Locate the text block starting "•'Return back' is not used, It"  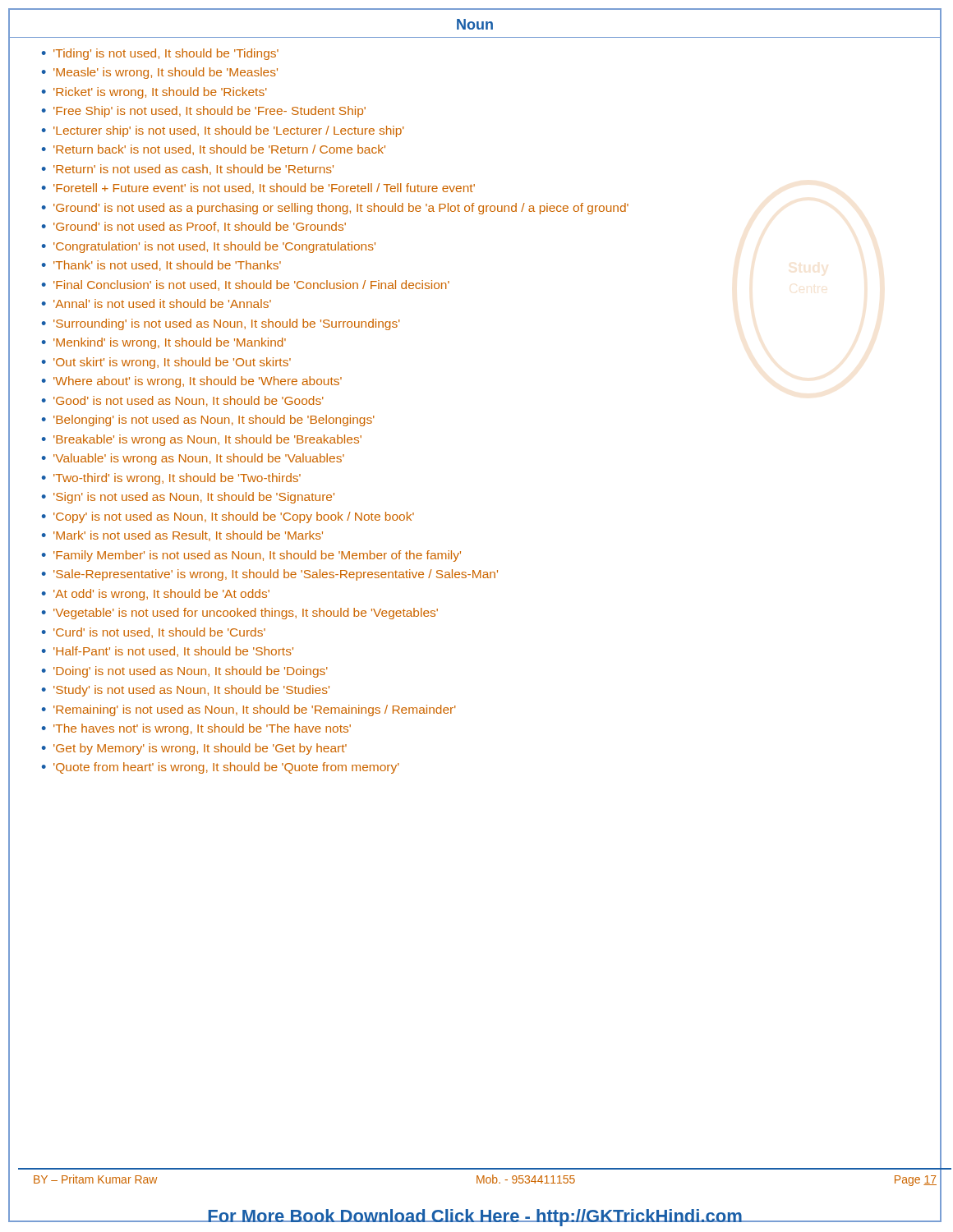[214, 150]
